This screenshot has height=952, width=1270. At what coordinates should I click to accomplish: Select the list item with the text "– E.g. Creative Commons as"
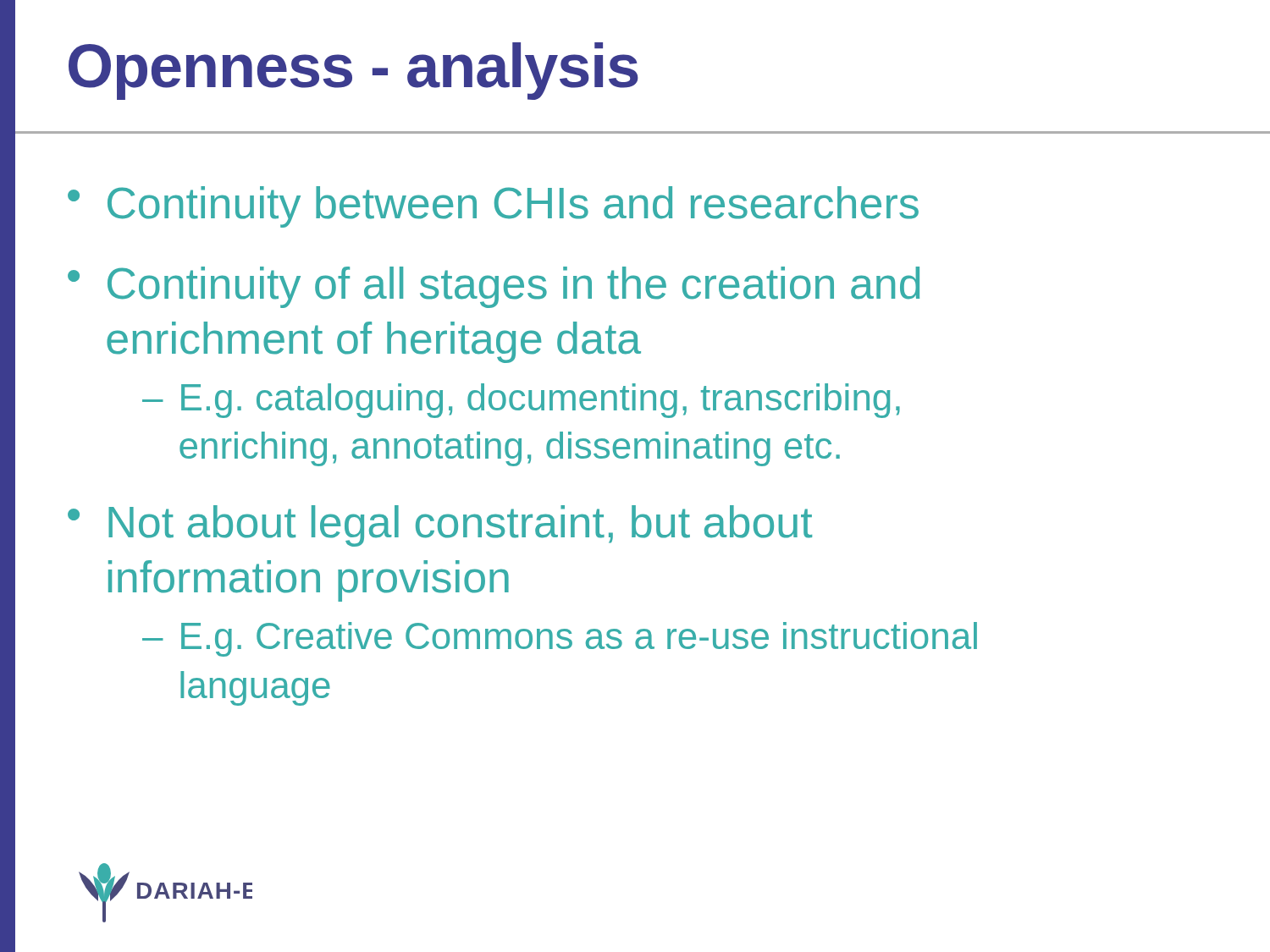coord(561,661)
